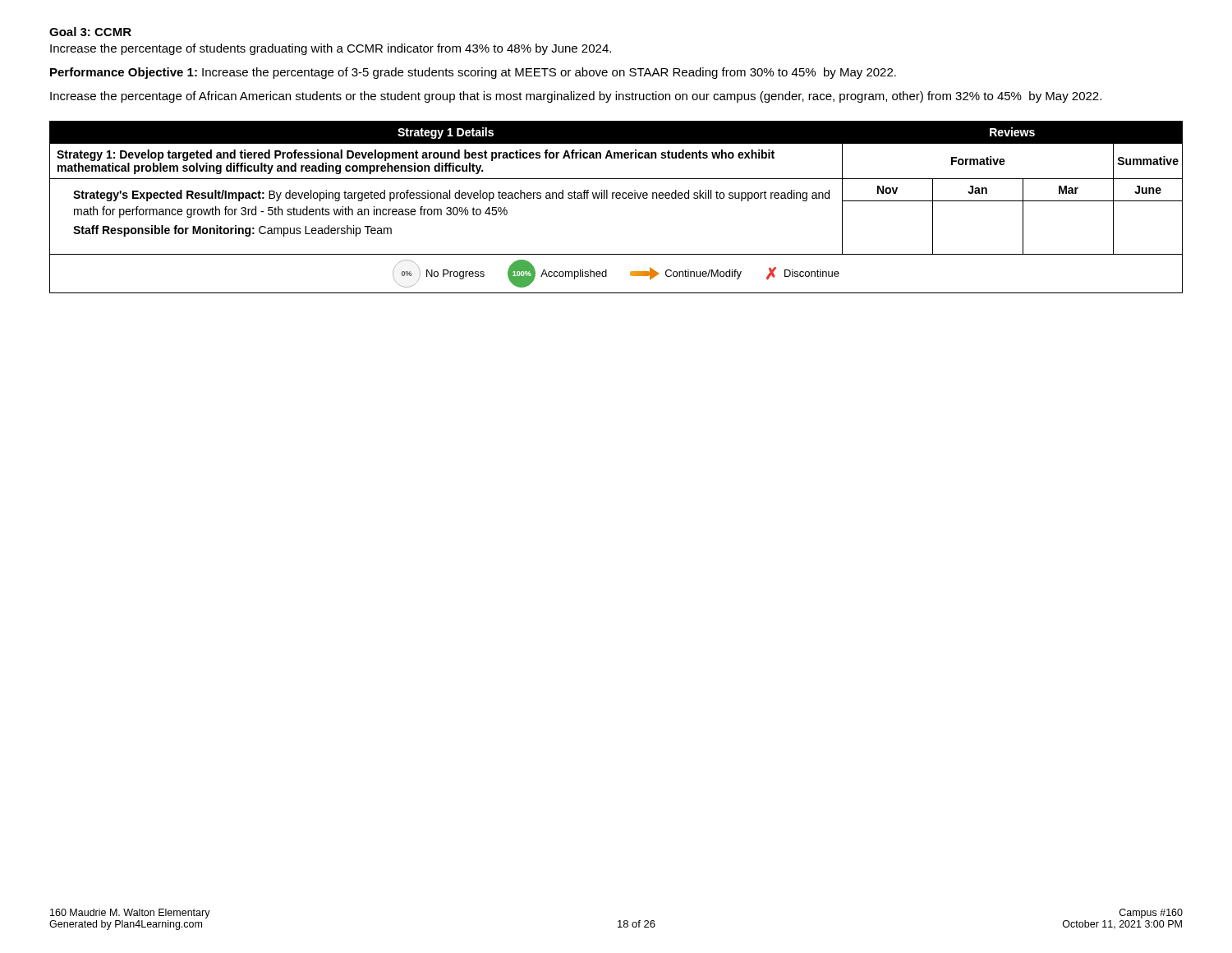The height and width of the screenshot is (953, 1232).
Task: Find the text block containing "Increase the percentage of students graduating with"
Action: pyautogui.click(x=331, y=48)
